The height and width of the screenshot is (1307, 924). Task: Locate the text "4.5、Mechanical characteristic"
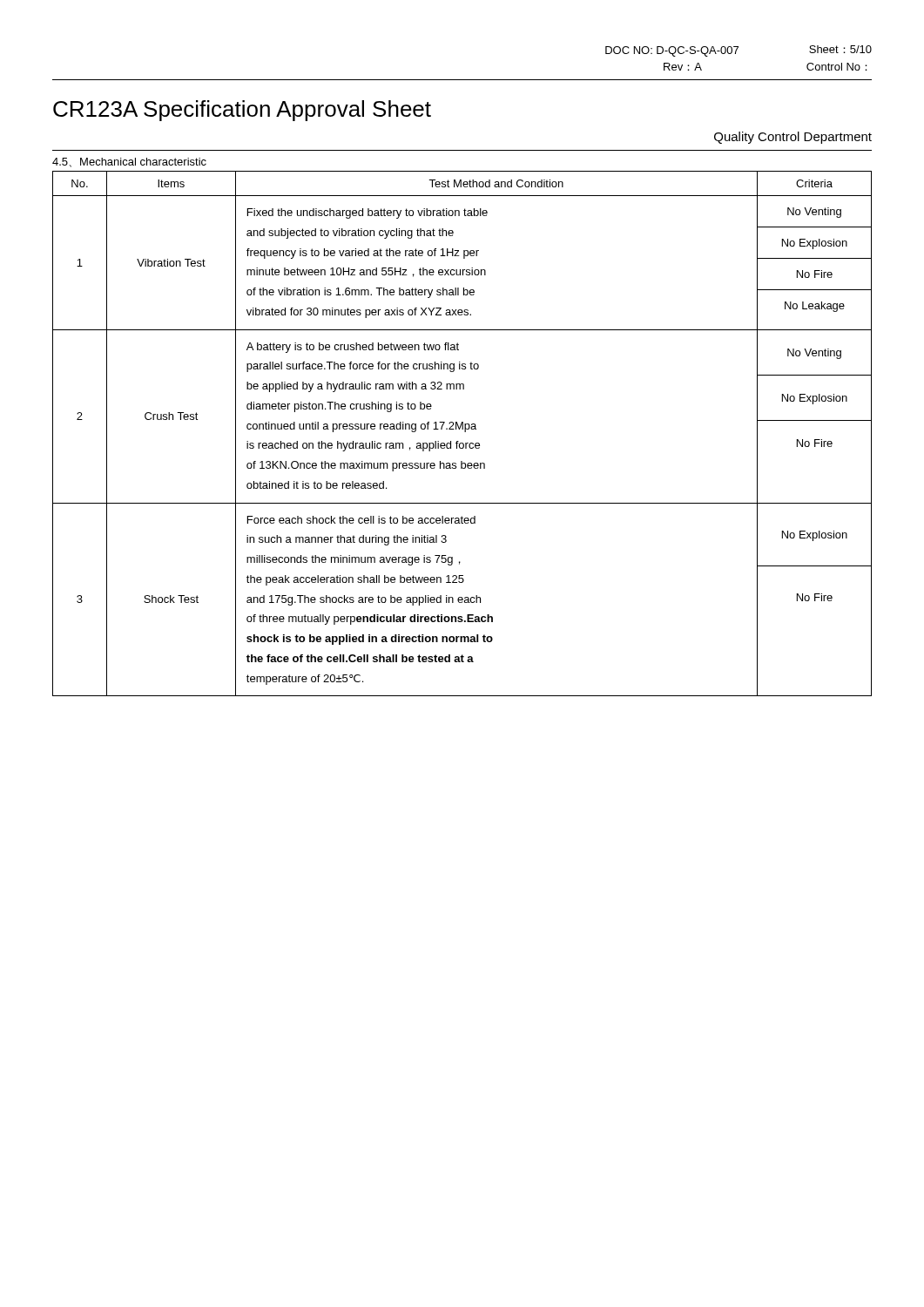[x=129, y=162]
